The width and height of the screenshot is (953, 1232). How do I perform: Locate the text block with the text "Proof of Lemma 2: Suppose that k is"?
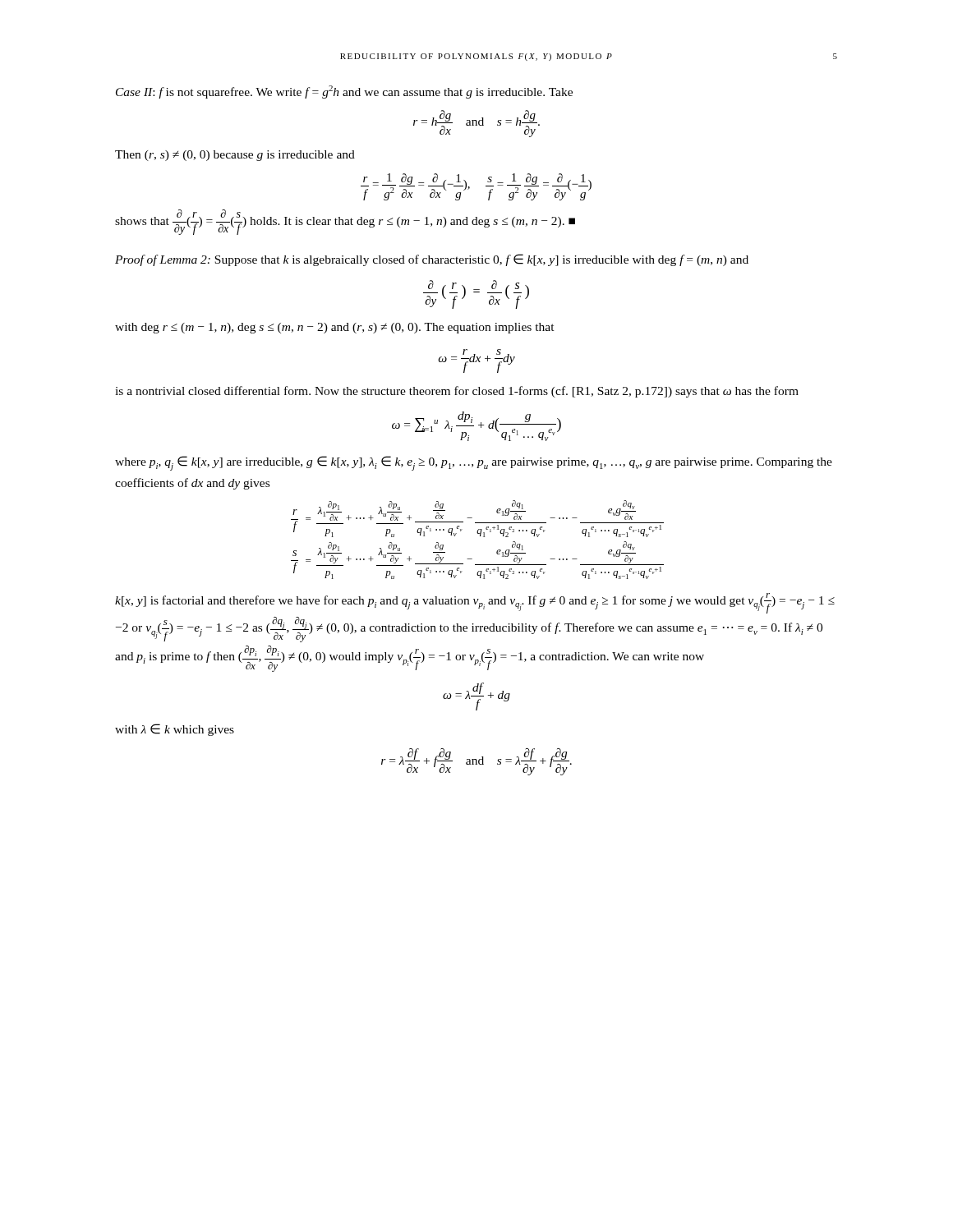(x=432, y=259)
